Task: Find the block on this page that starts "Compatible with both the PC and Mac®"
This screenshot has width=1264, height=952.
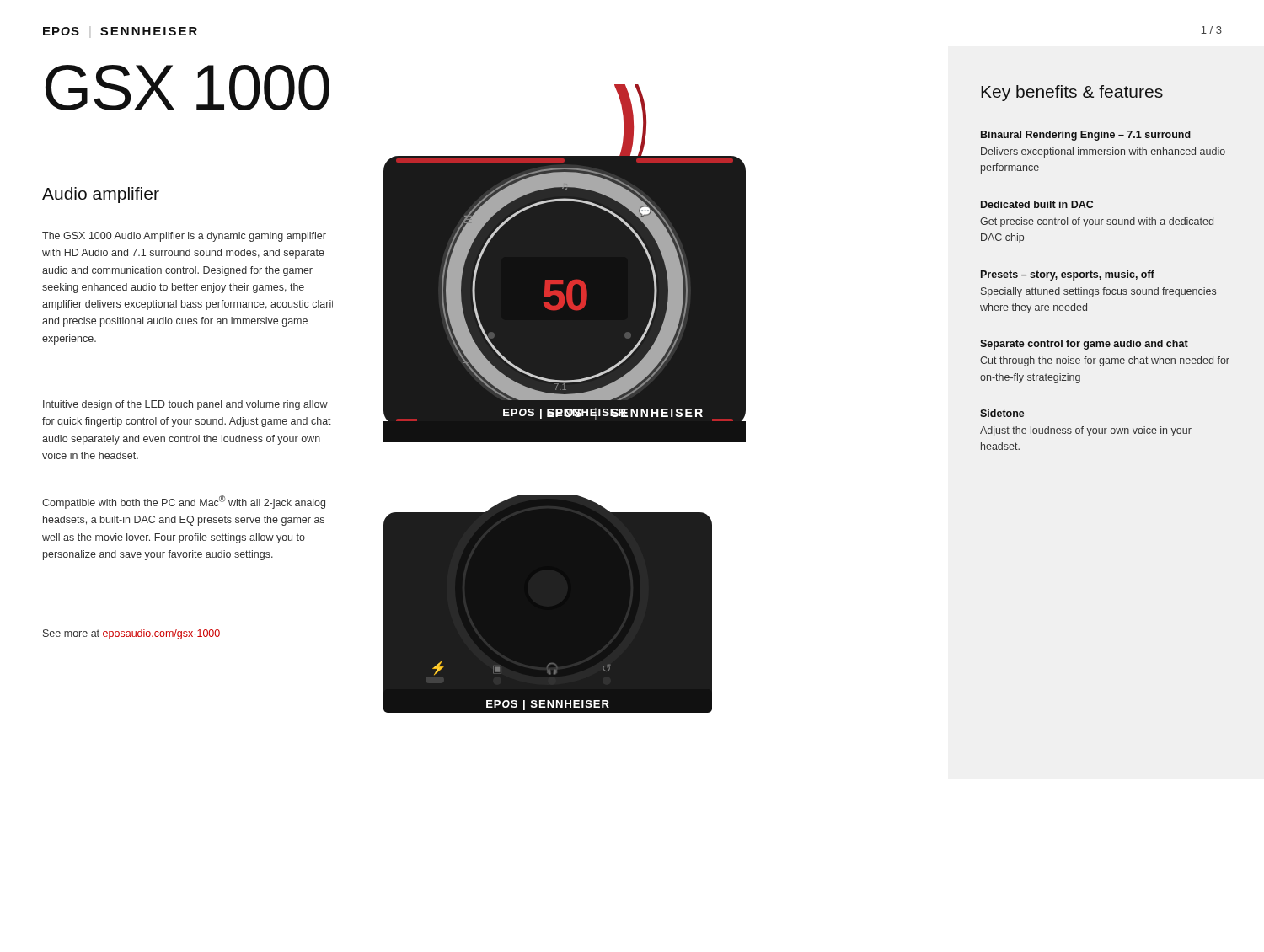Action: pos(184,527)
